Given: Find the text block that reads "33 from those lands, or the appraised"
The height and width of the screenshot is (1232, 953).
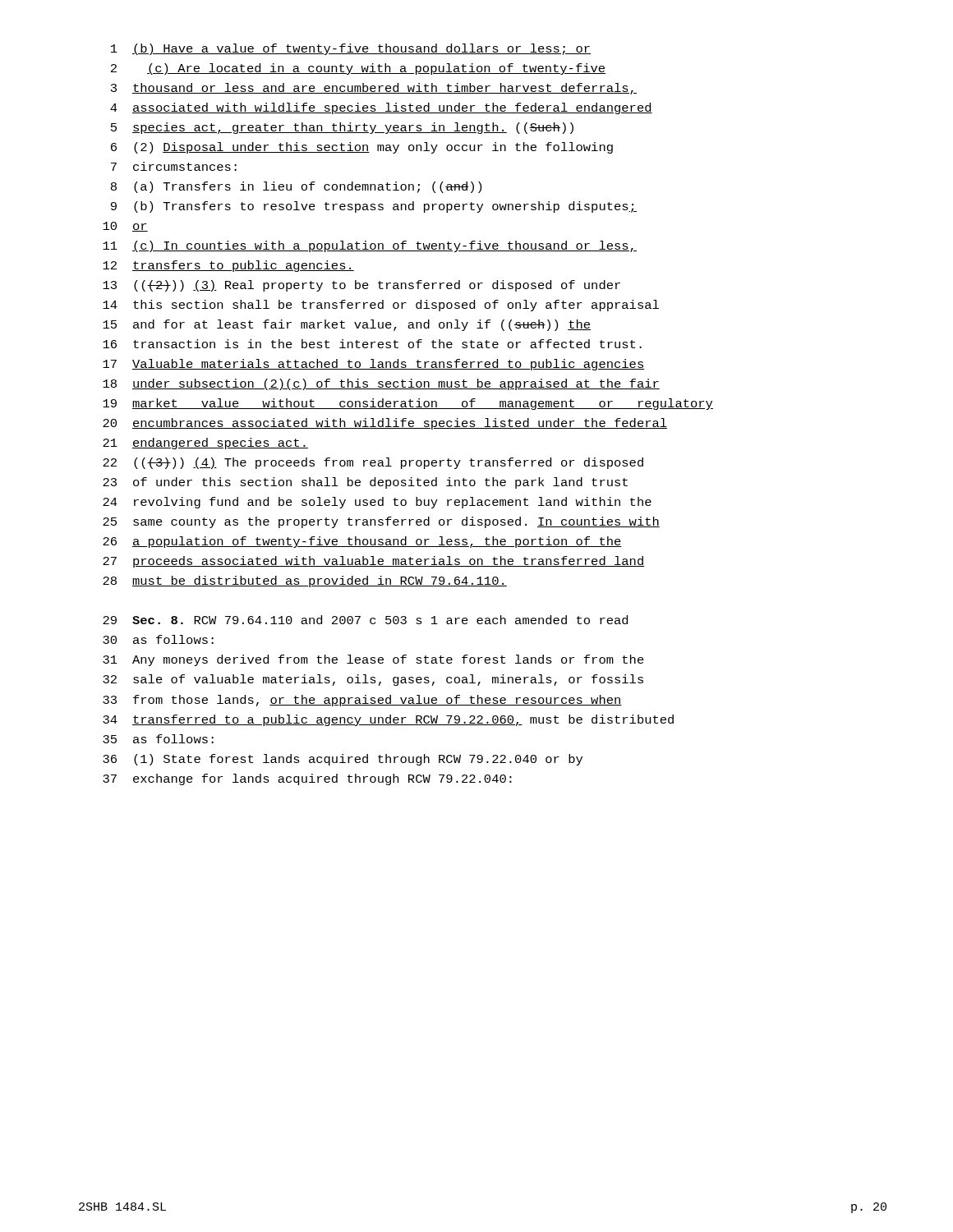Looking at the screenshot, I should (350, 700).
